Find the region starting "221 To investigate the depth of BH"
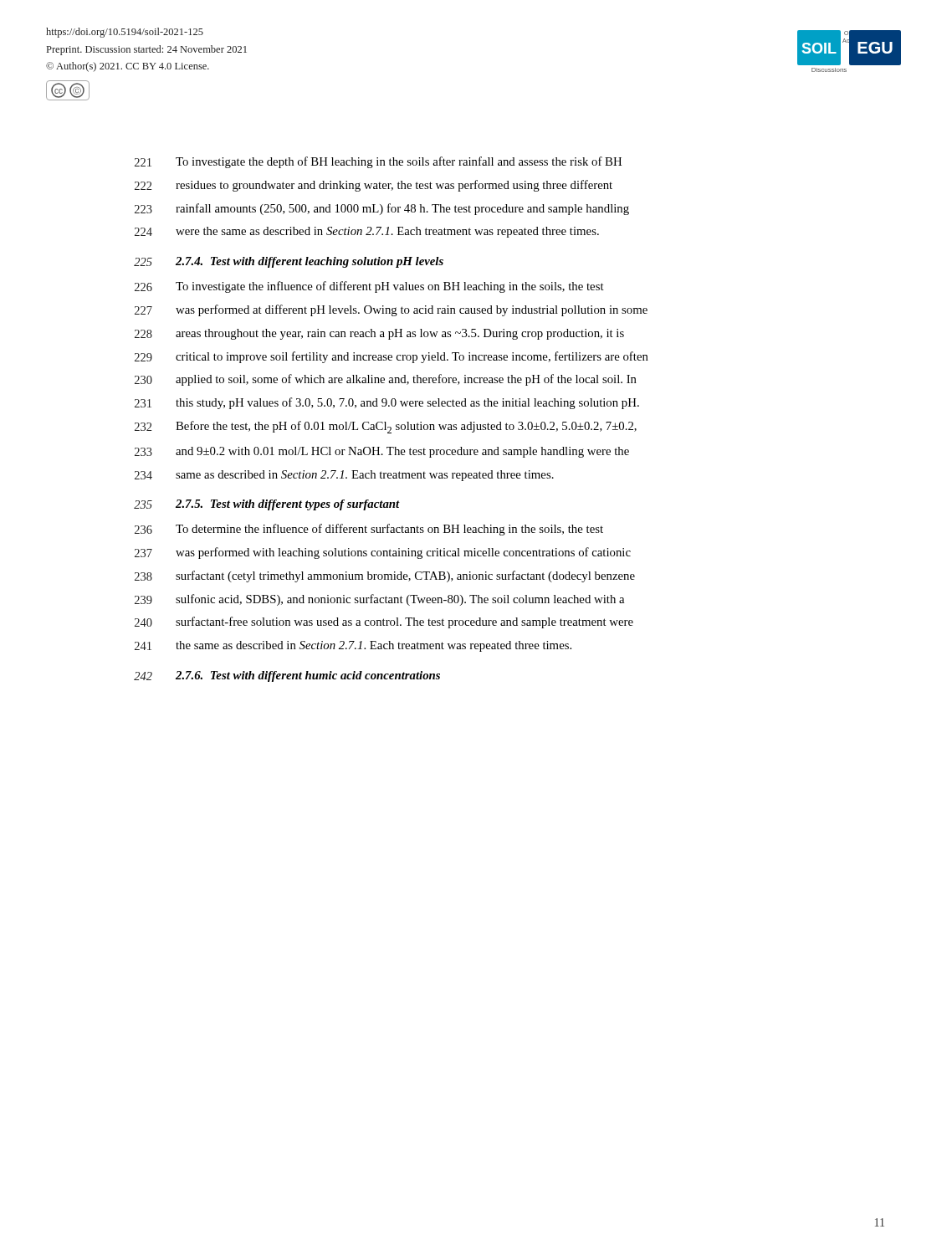The width and height of the screenshot is (952, 1255). tap(493, 162)
